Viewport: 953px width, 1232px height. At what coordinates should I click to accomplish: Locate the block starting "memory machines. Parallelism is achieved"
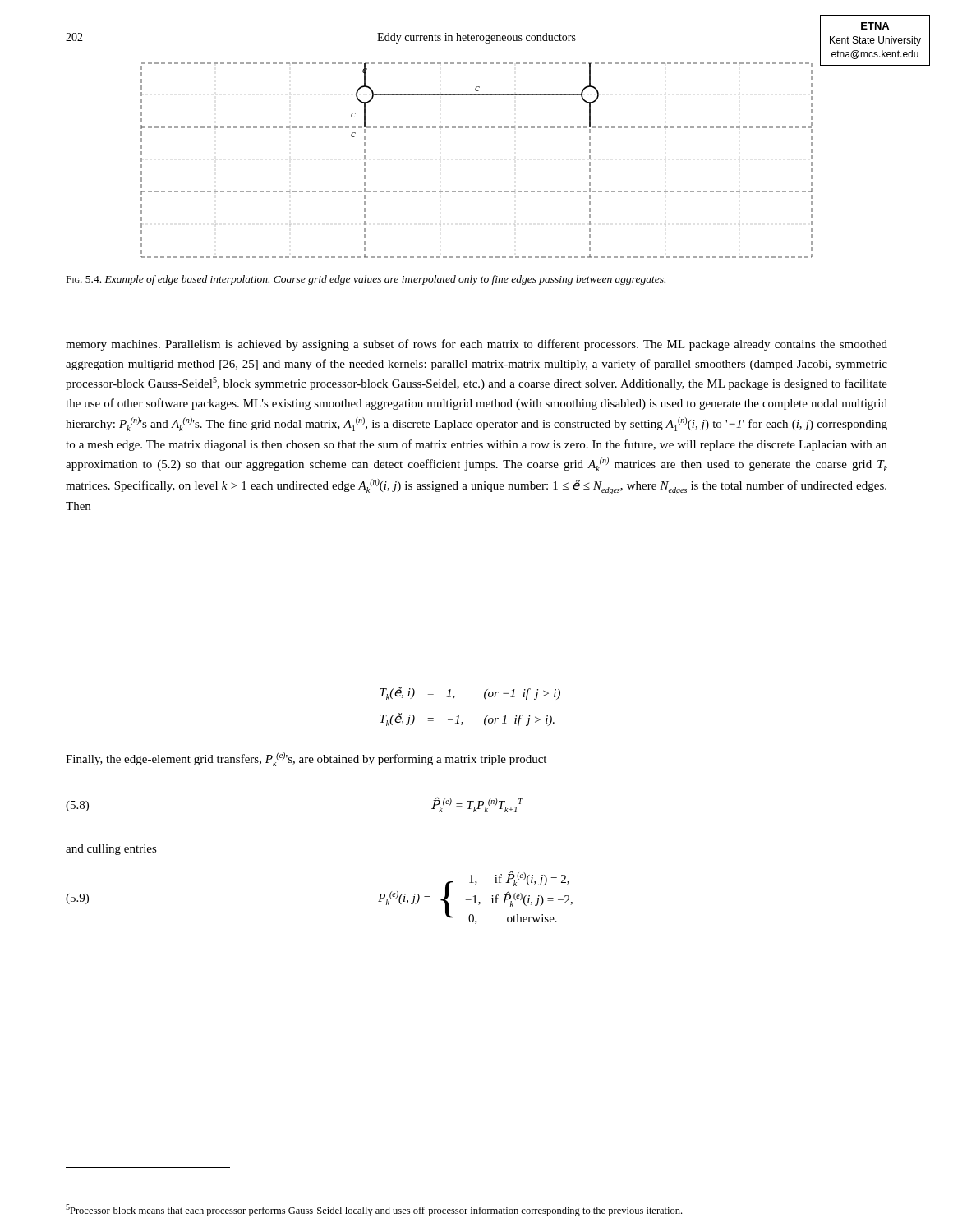click(x=476, y=425)
